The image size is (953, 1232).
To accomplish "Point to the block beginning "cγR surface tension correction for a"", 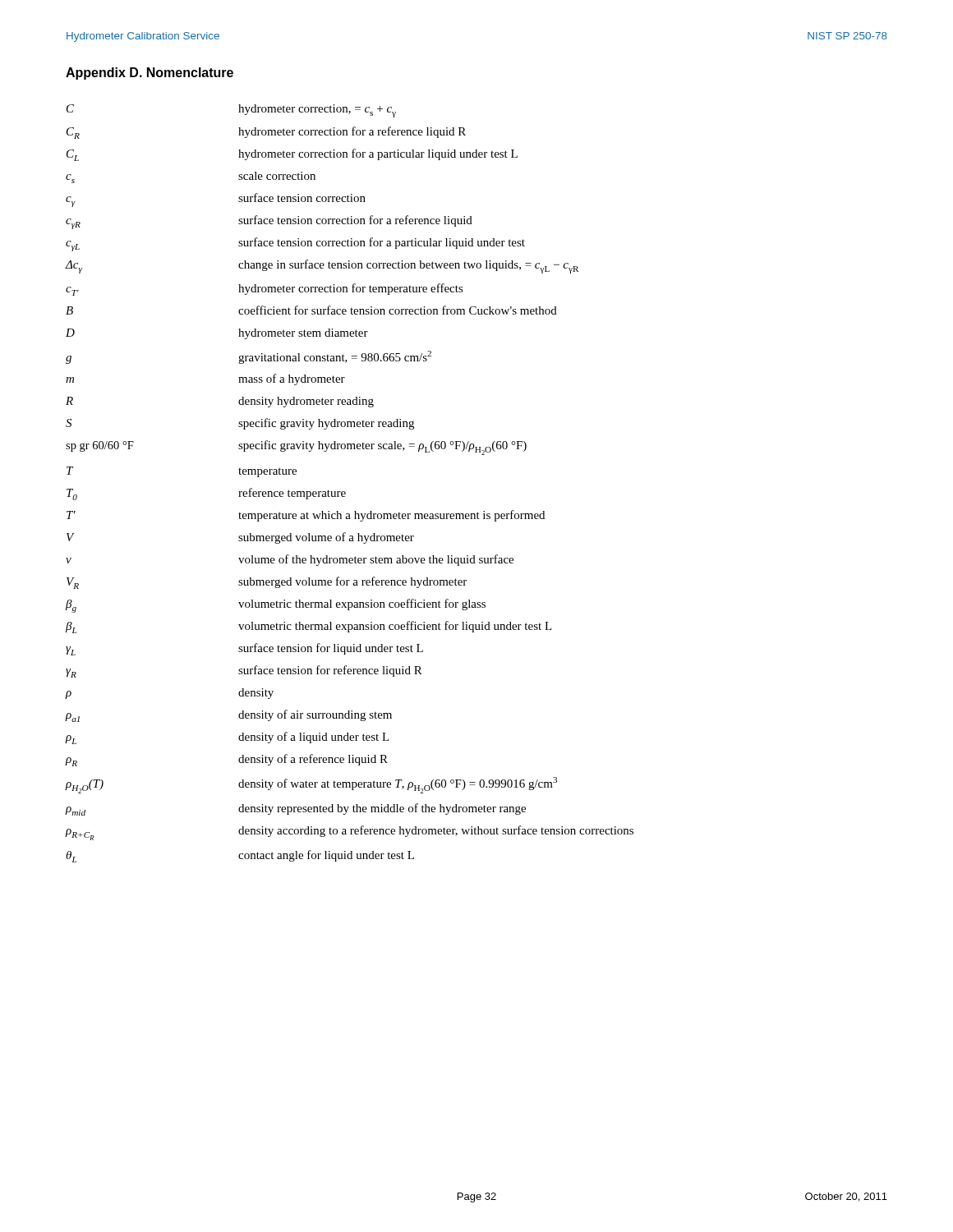I will 476,221.
